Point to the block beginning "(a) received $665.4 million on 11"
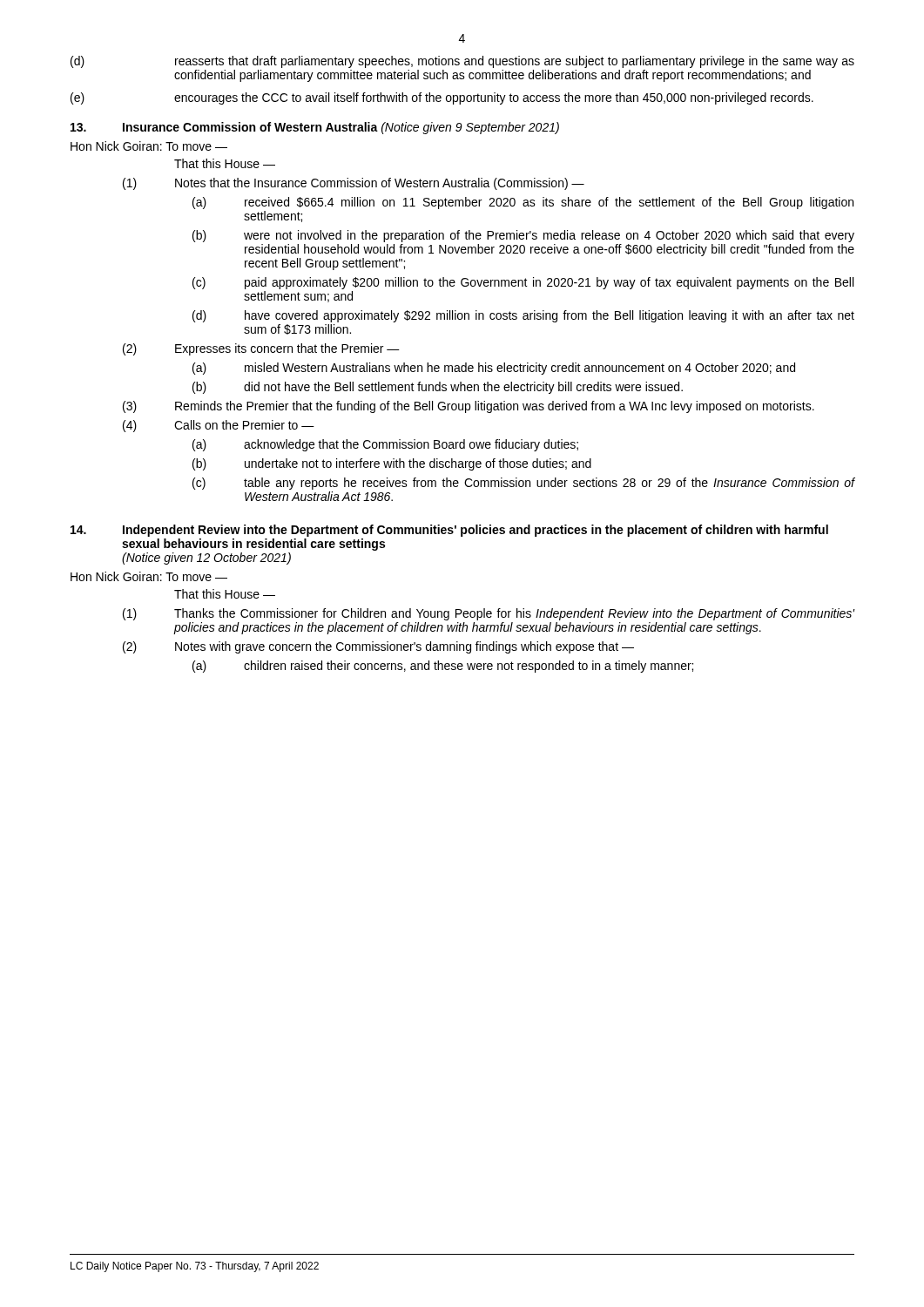The height and width of the screenshot is (1307, 924). tap(523, 209)
